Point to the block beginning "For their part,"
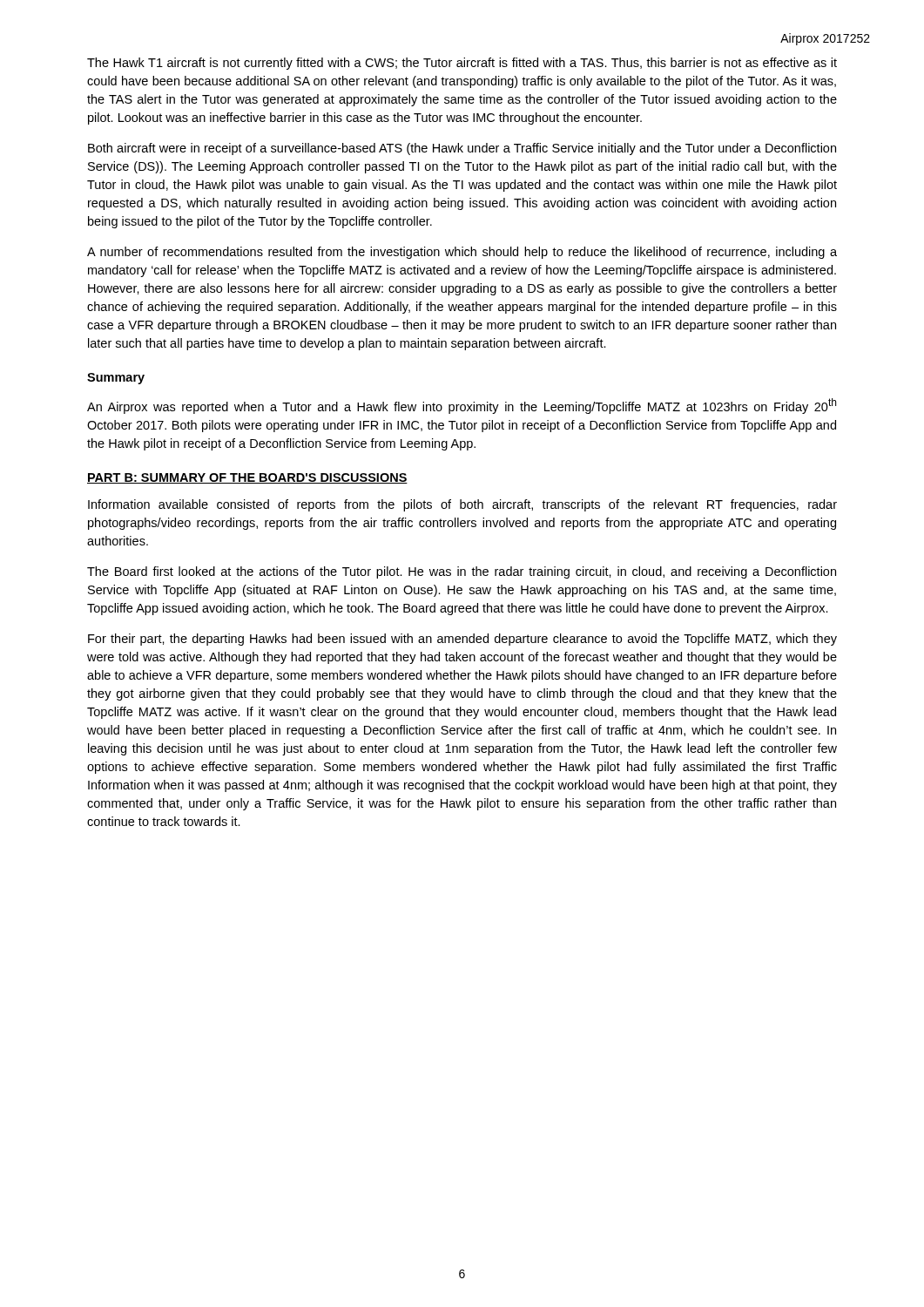Viewport: 924px width, 1307px height. click(462, 731)
